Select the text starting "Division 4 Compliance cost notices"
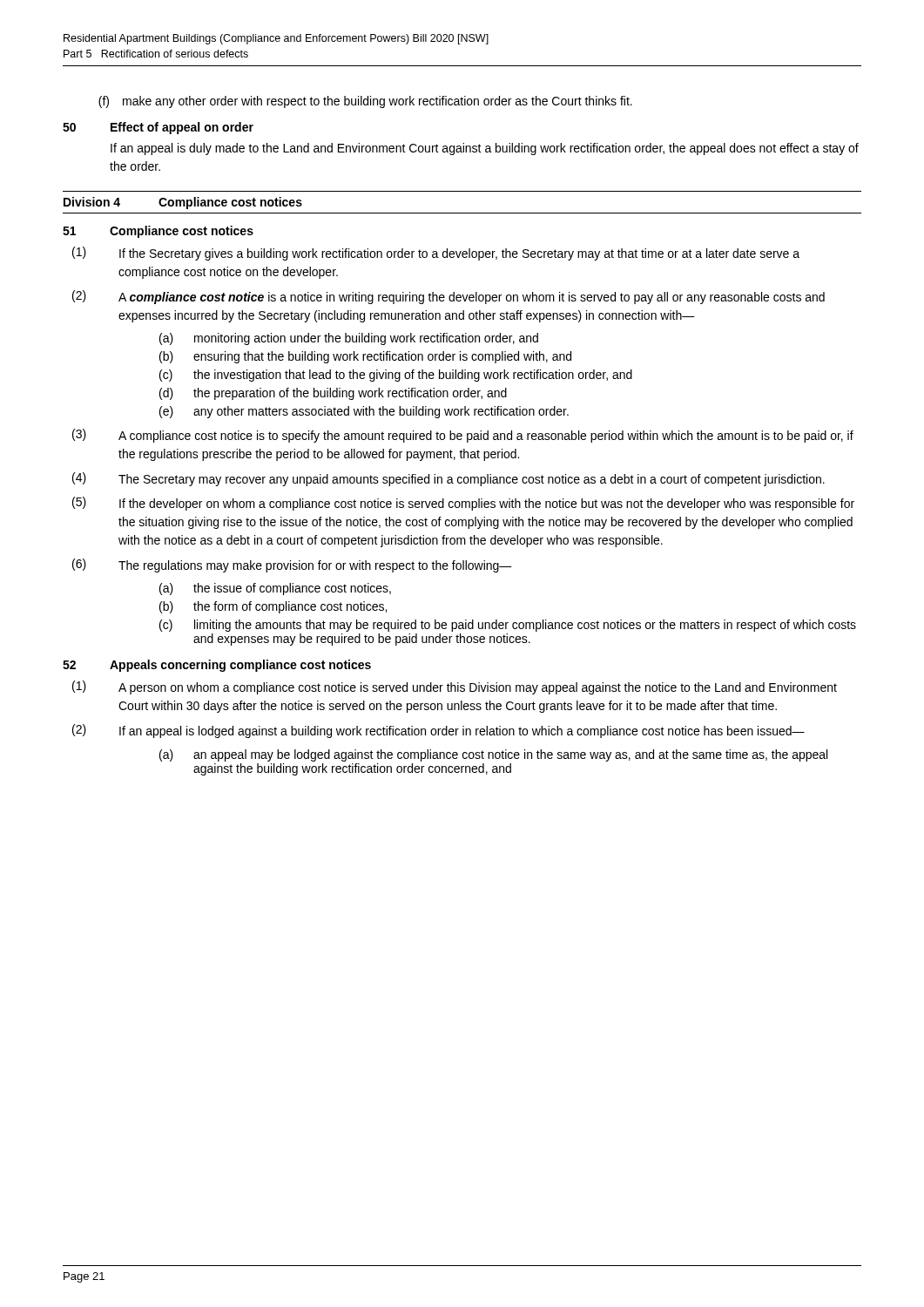 pyautogui.click(x=182, y=203)
